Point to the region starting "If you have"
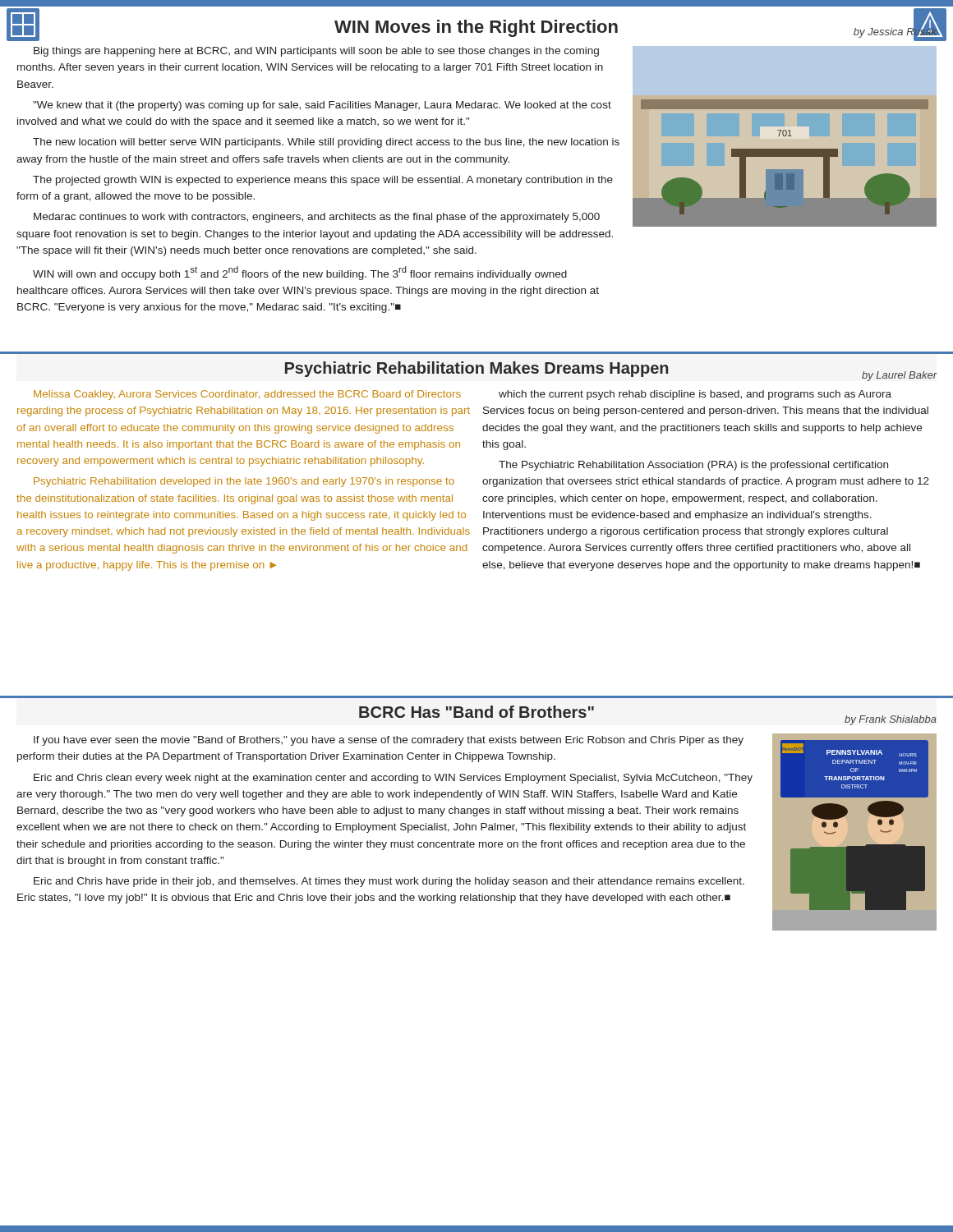Viewport: 953px width, 1232px height. [389, 819]
